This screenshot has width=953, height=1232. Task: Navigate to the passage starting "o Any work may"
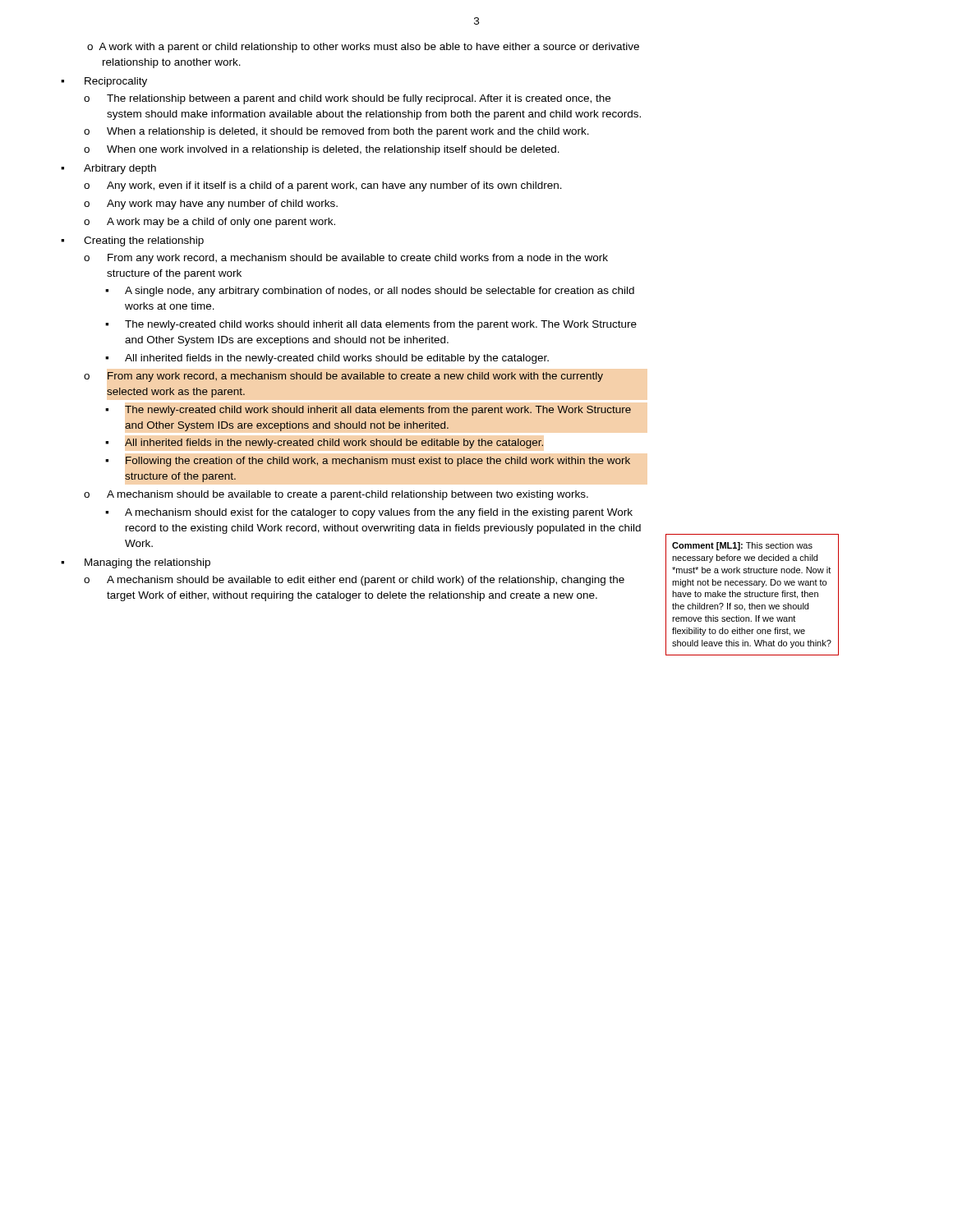209,204
